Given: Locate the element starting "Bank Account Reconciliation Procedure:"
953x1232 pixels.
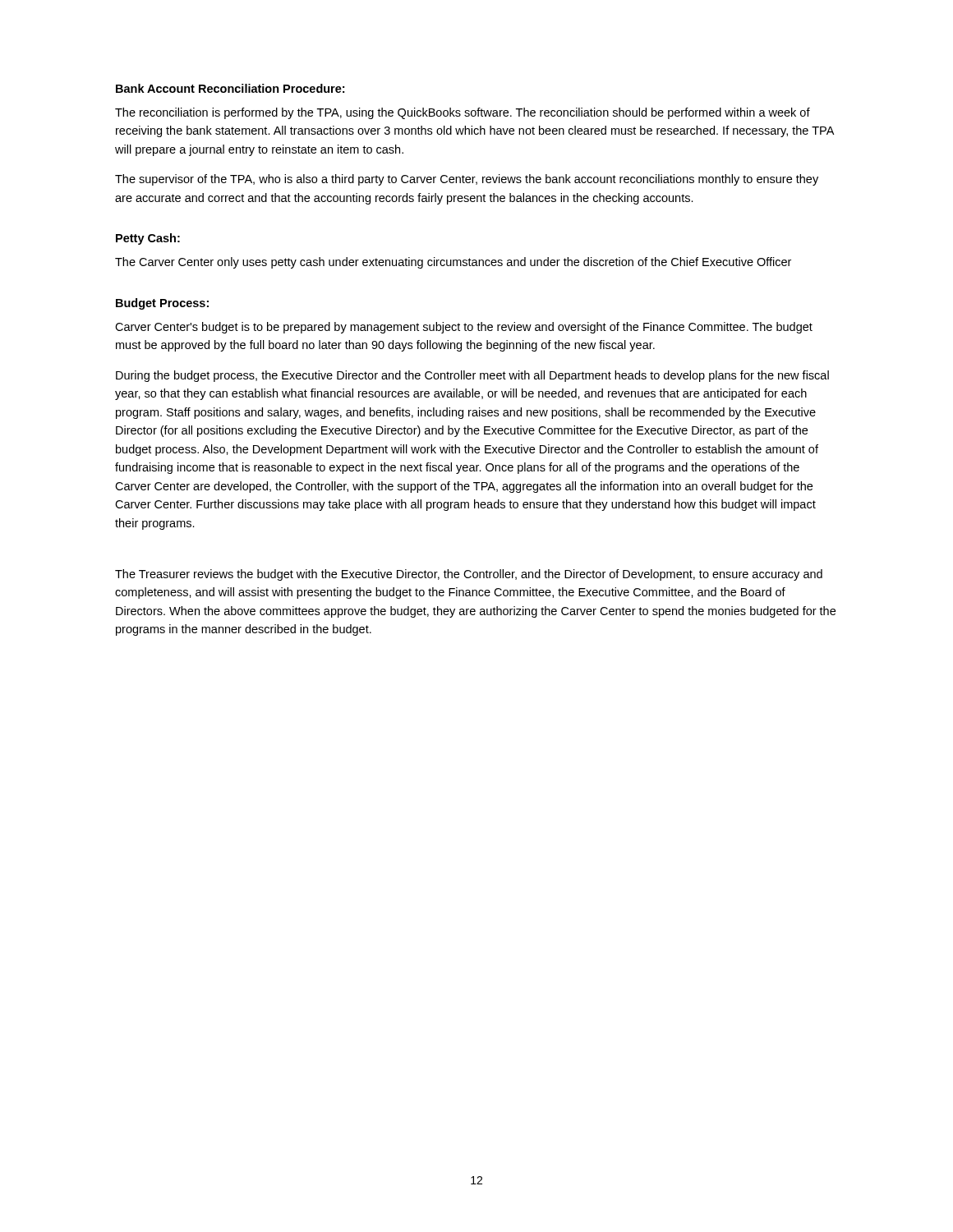Looking at the screenshot, I should point(230,89).
